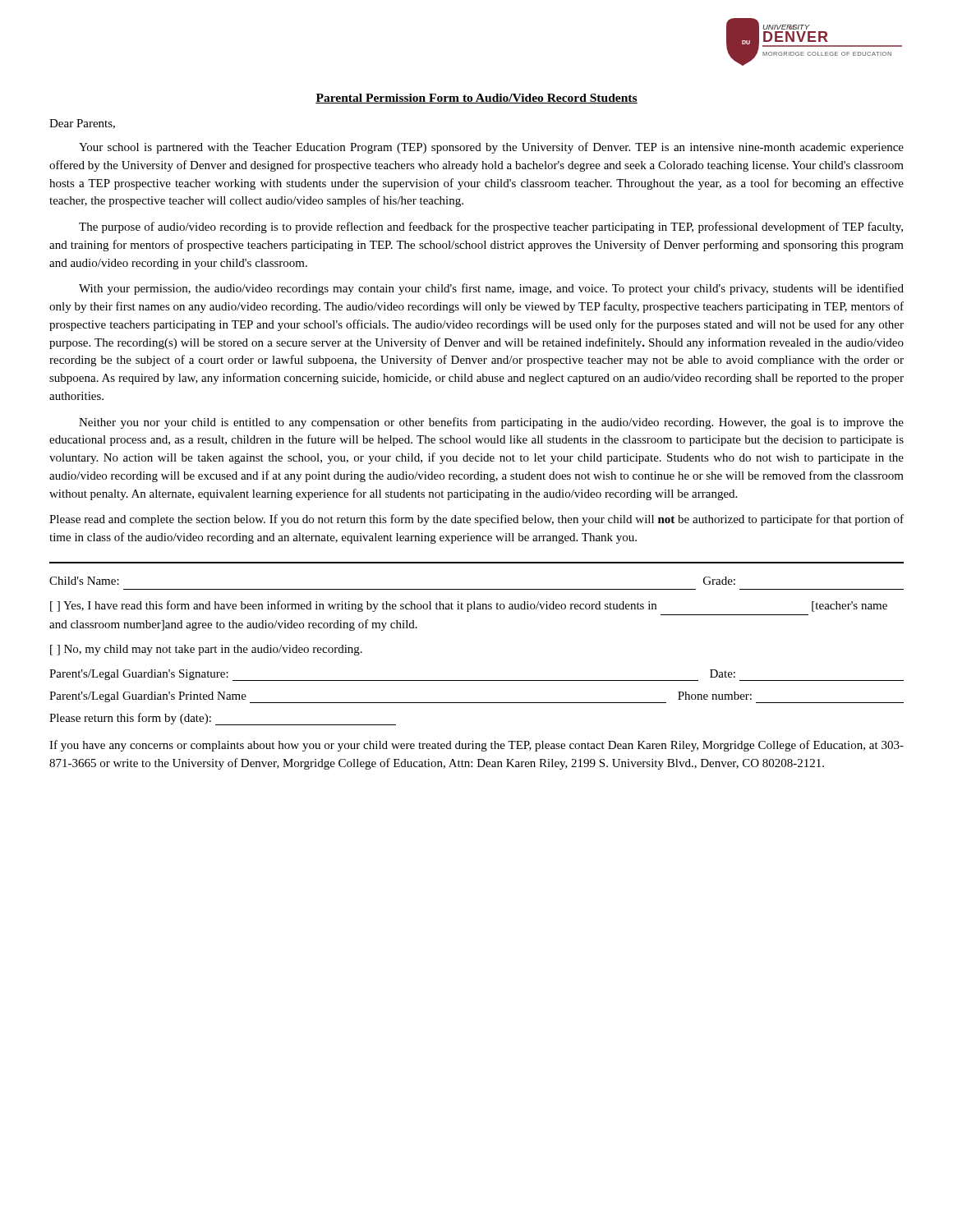Click where it says "Parent's/Legal Guardian's Printed Name Phone number:"
Viewport: 953px width, 1232px height.
[476, 695]
